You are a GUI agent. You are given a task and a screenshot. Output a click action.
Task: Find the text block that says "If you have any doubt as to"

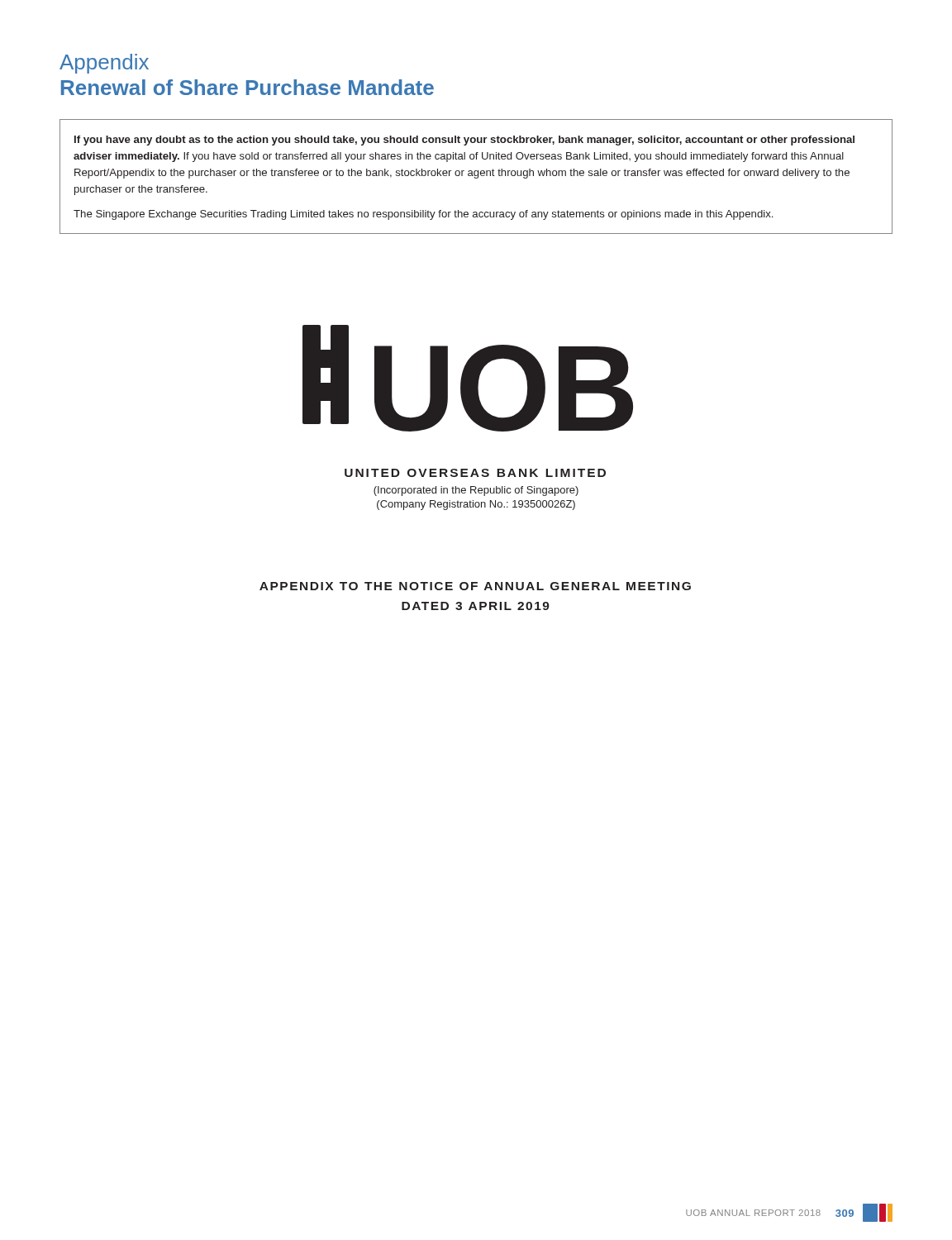pyautogui.click(x=476, y=177)
